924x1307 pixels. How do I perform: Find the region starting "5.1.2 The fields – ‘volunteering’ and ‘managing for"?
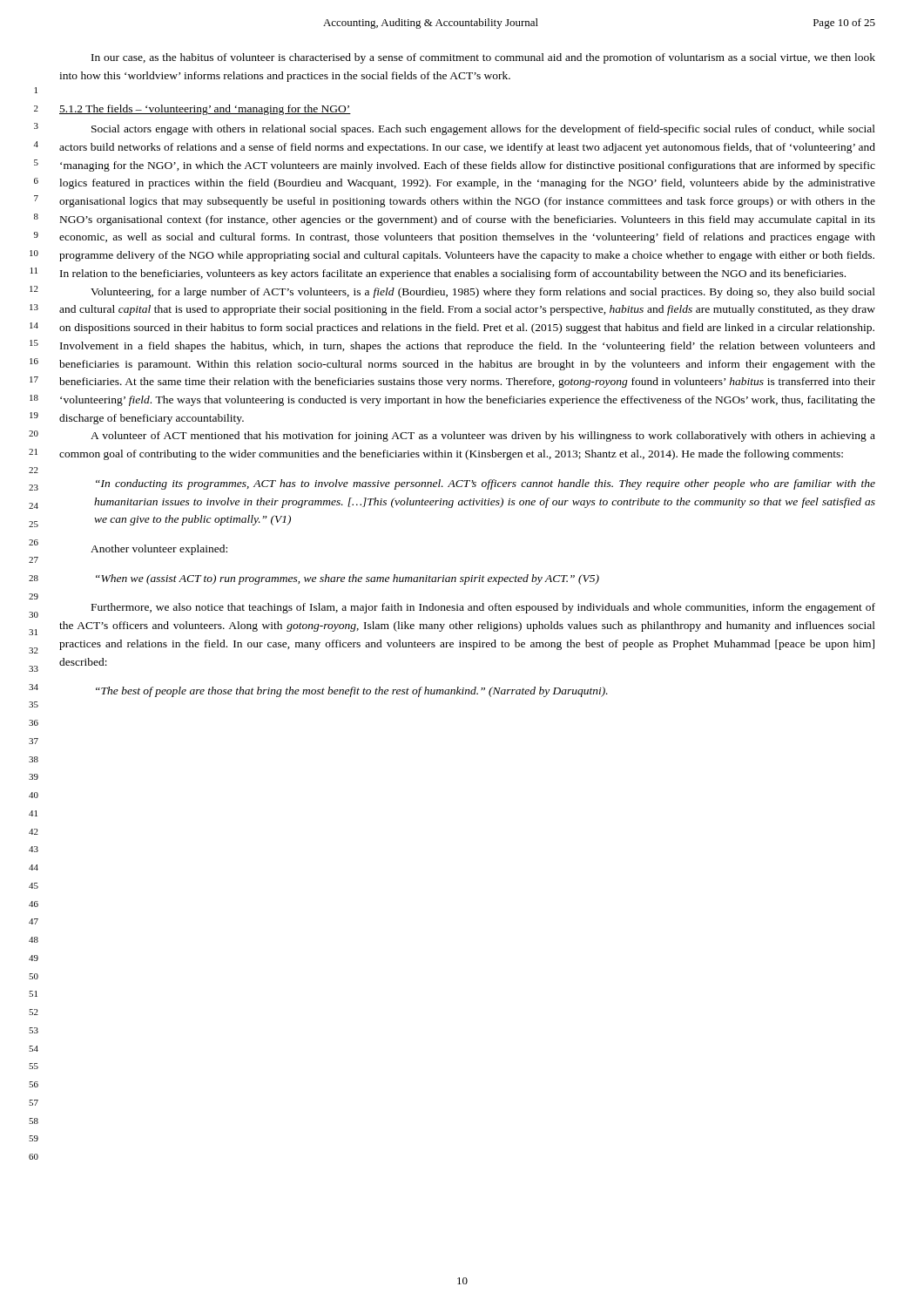(x=205, y=109)
